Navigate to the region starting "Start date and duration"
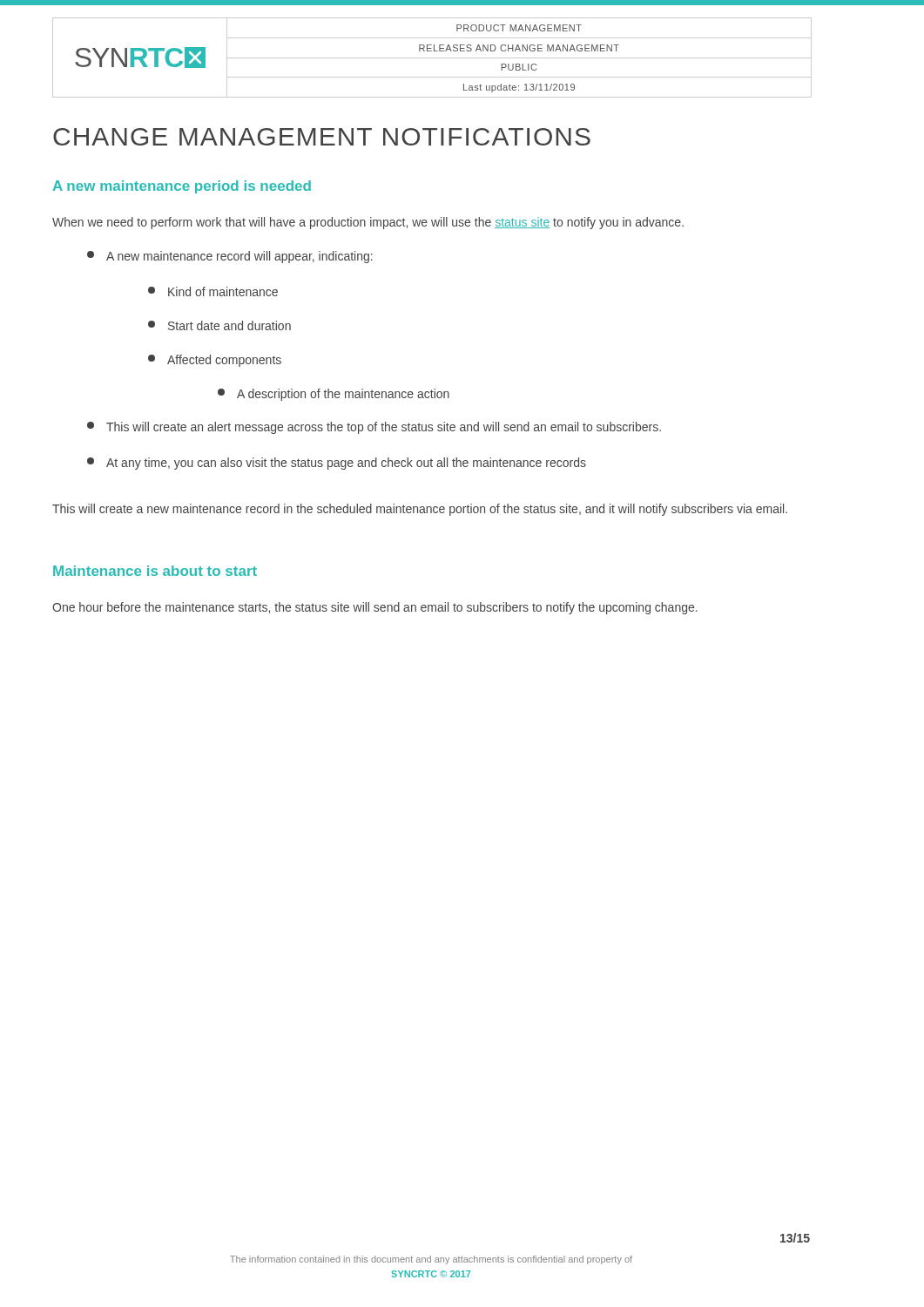The image size is (924, 1307). (219, 325)
